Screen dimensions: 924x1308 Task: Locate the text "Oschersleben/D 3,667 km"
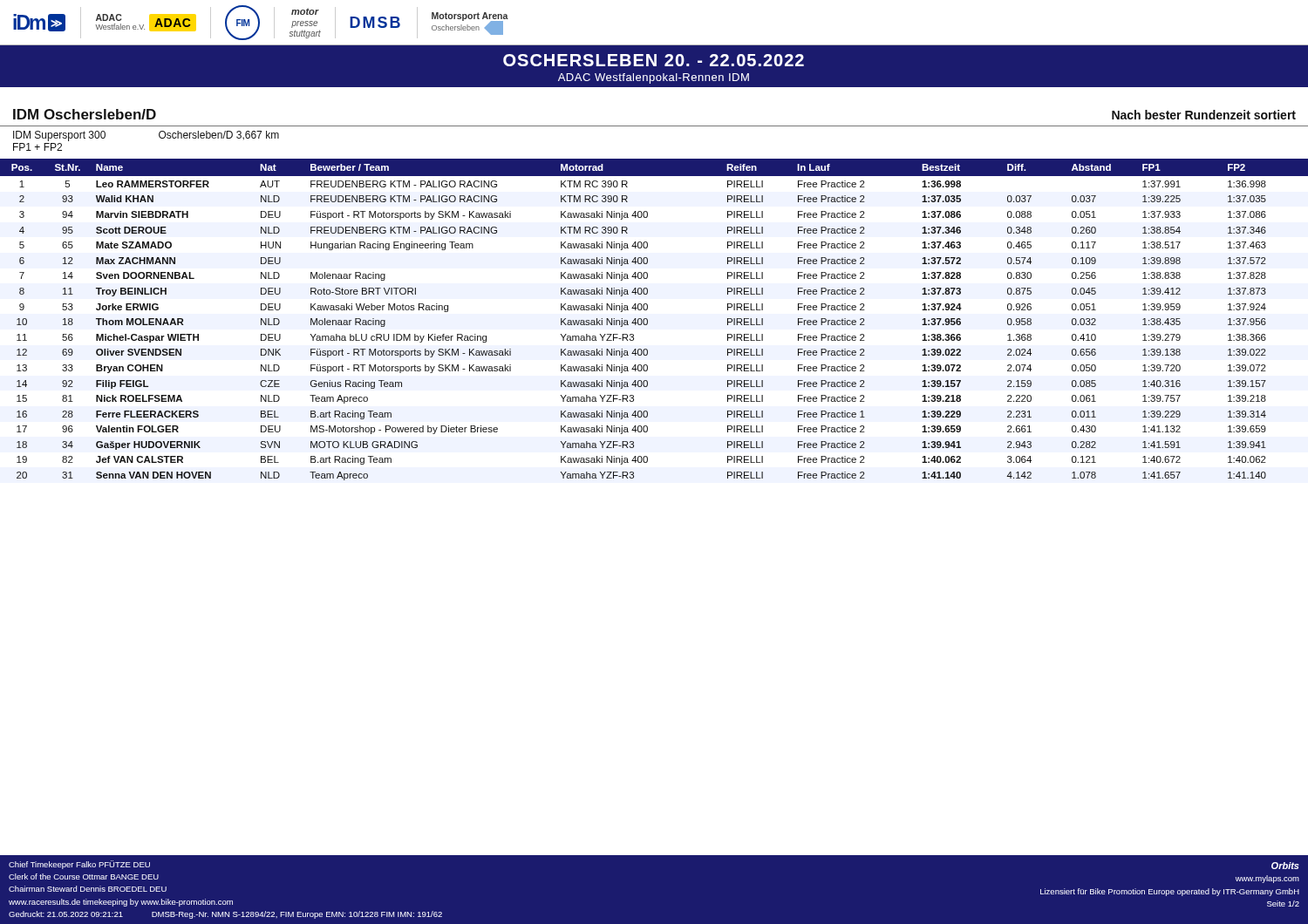point(219,135)
